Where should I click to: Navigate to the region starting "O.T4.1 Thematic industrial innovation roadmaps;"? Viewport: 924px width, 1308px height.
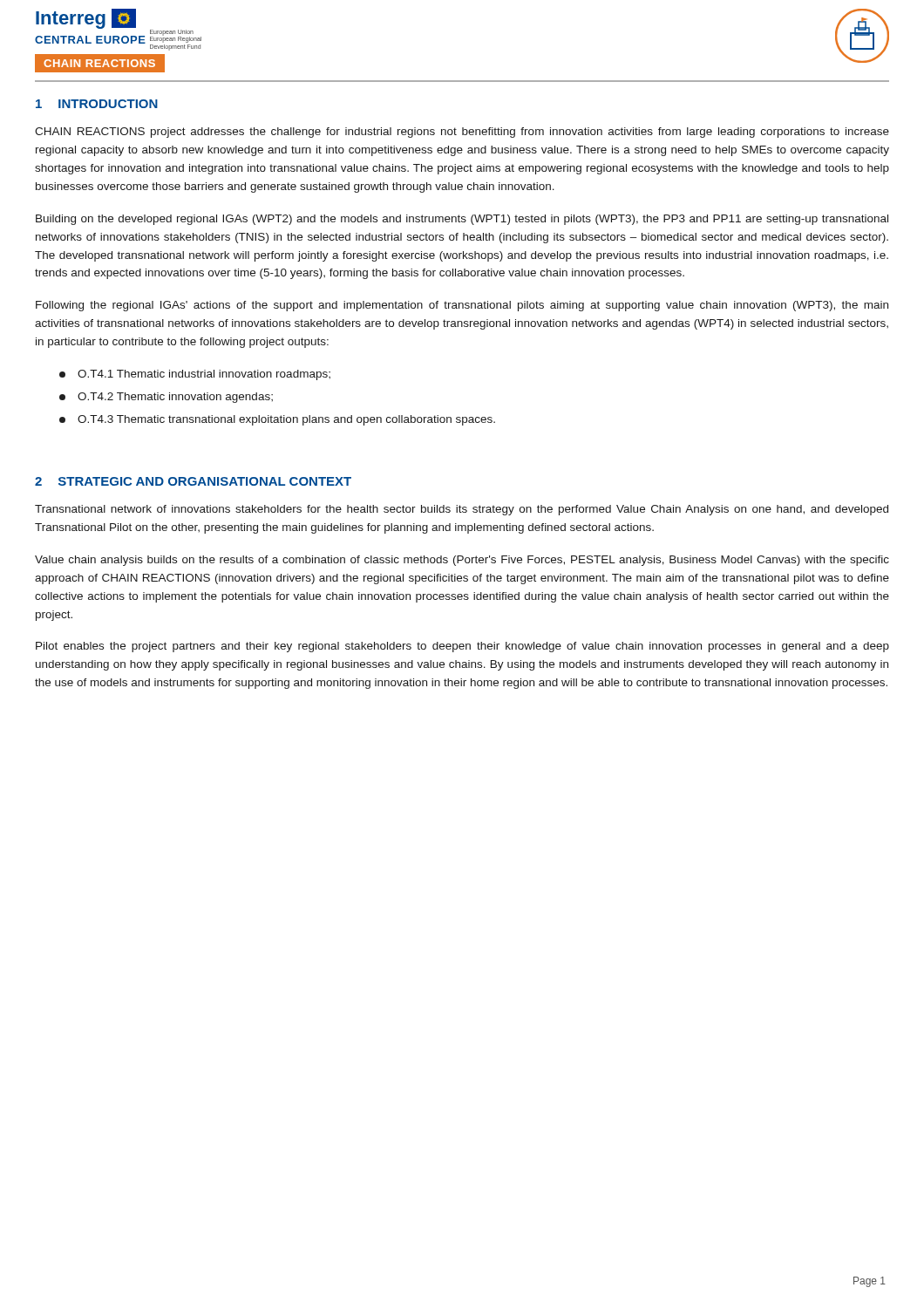[x=195, y=375]
